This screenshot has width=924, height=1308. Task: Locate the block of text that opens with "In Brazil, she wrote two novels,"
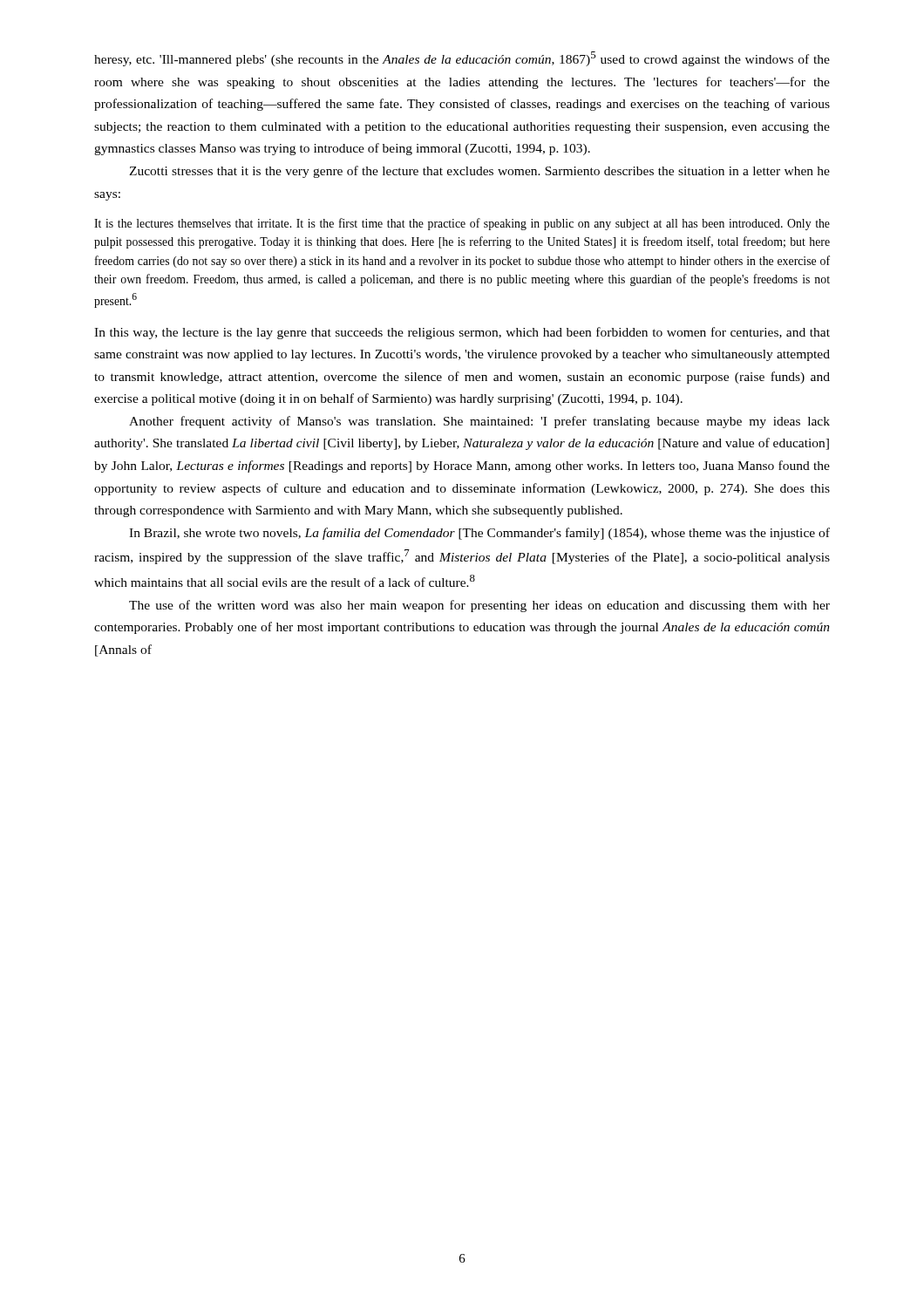pyautogui.click(x=462, y=557)
